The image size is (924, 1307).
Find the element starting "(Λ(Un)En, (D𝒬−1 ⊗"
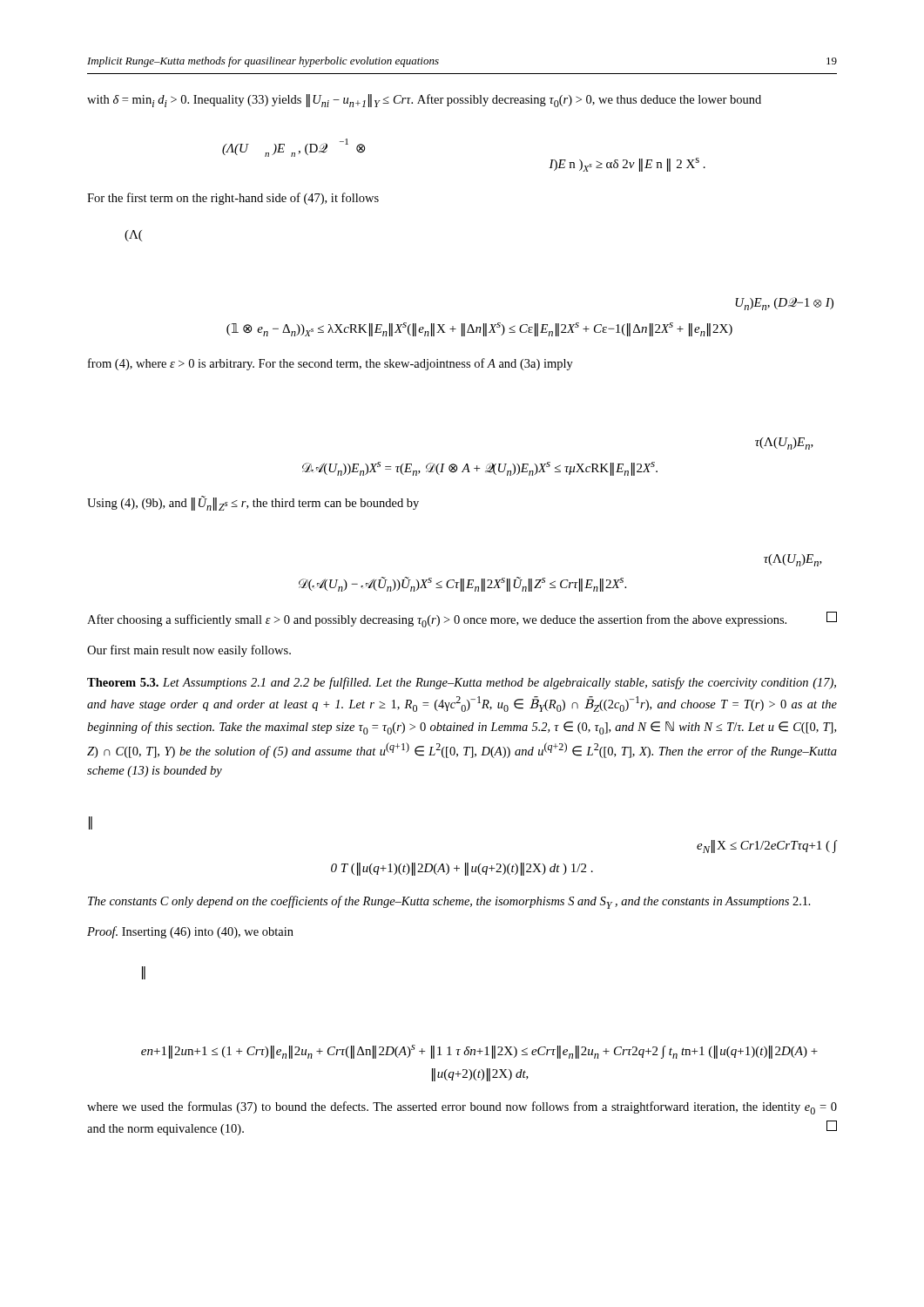(x=133, y=236)
